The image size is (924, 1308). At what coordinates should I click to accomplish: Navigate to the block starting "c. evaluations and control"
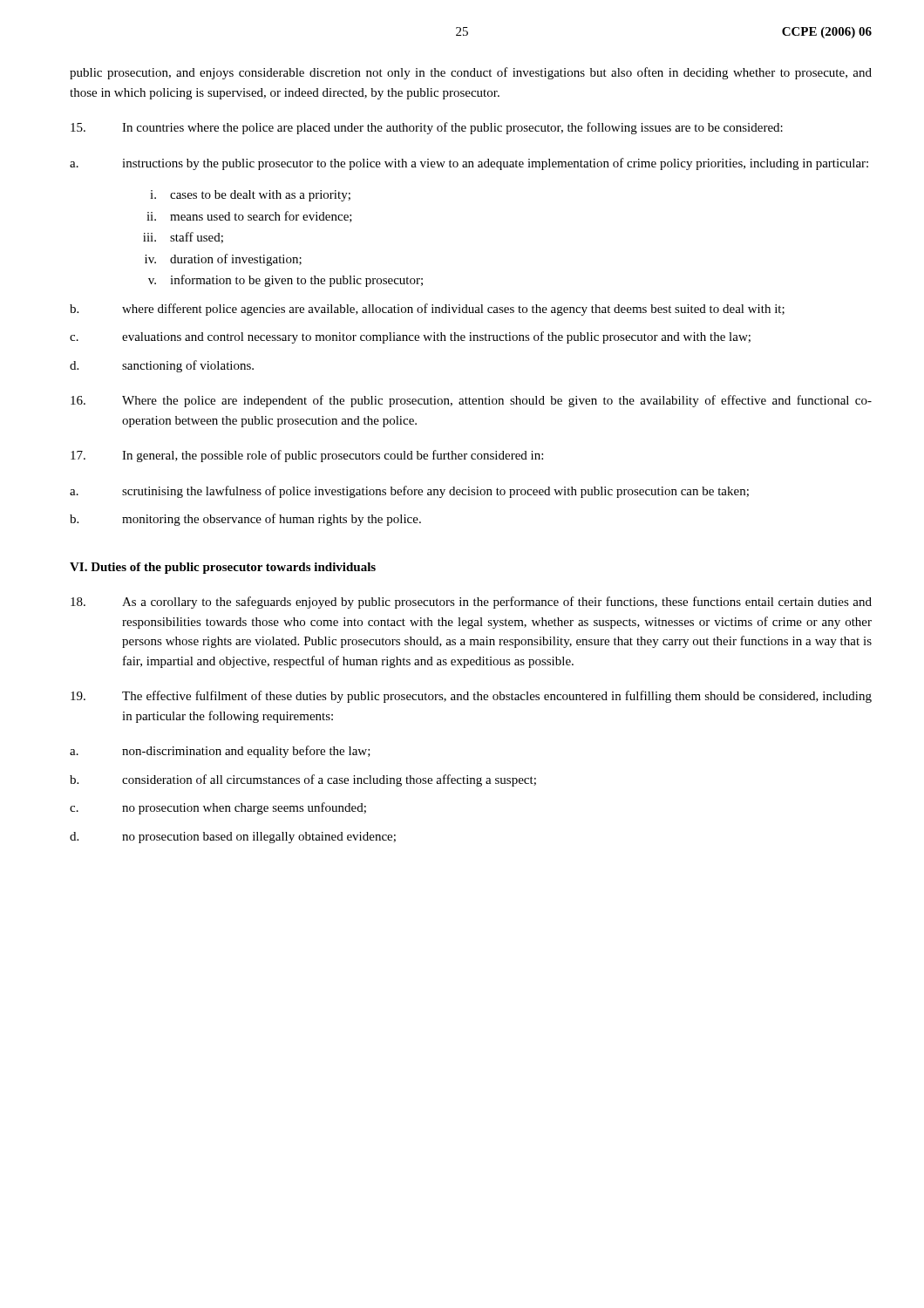point(471,337)
